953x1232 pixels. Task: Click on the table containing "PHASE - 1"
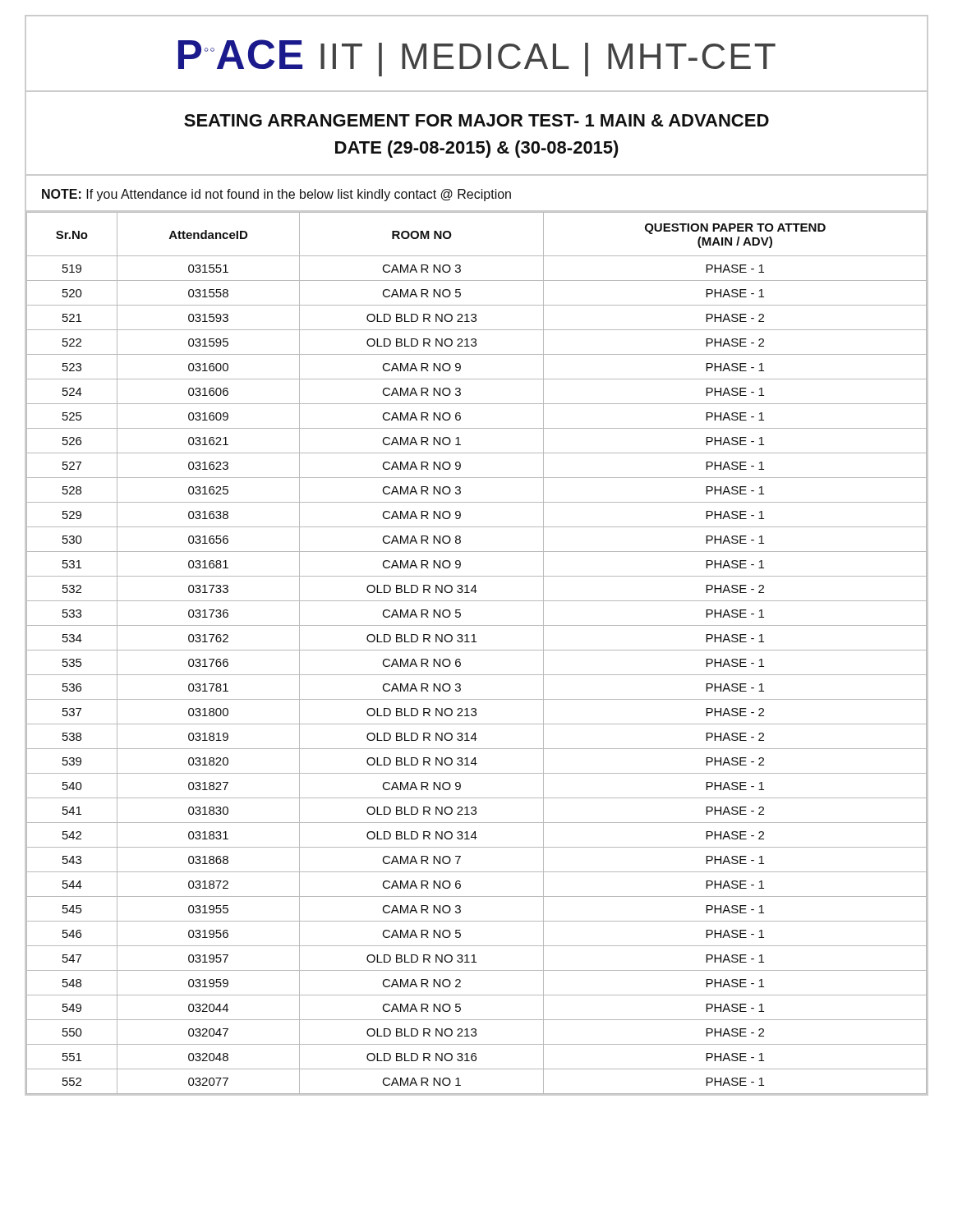(476, 654)
